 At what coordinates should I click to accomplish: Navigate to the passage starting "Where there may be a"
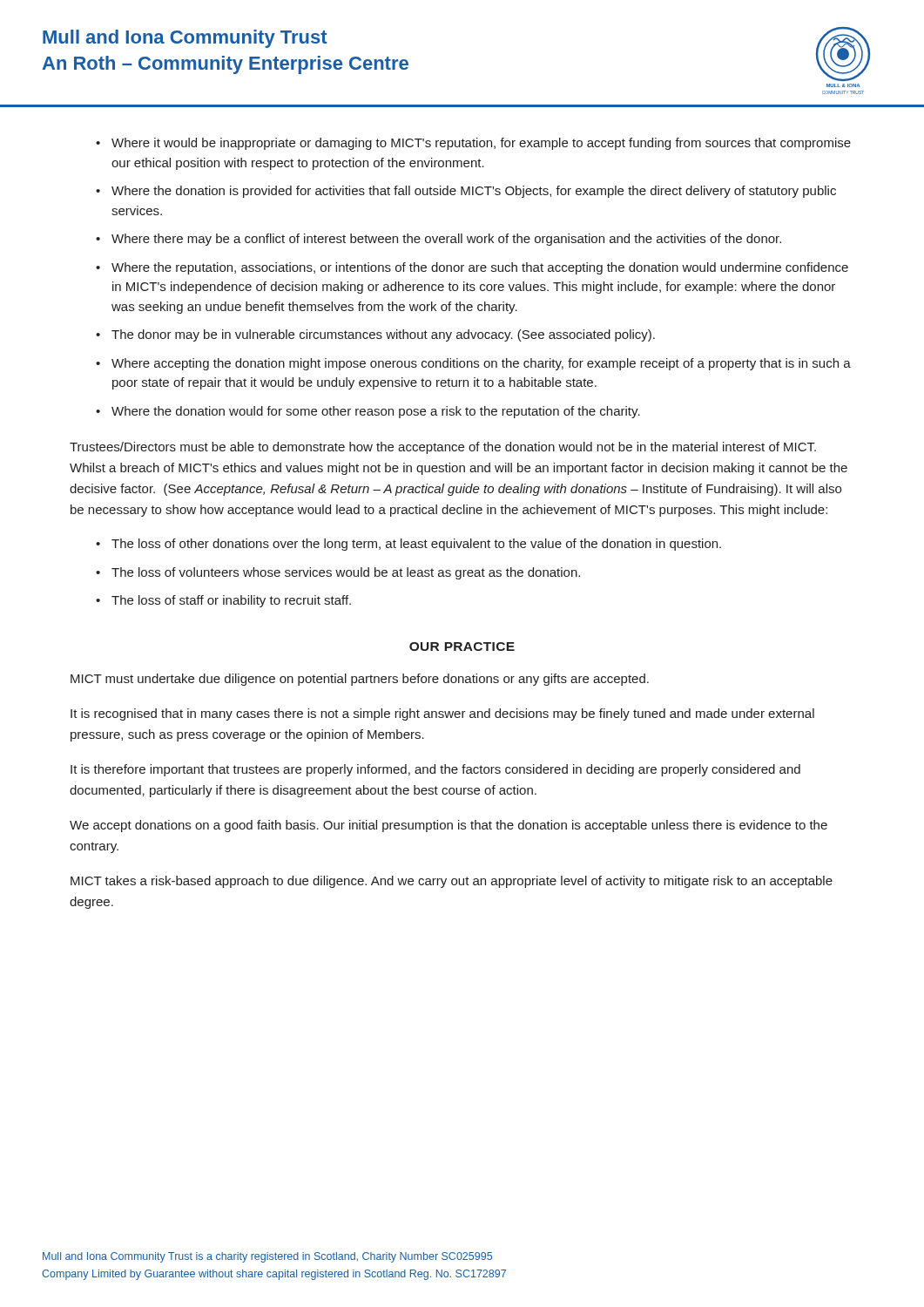pyautogui.click(x=447, y=238)
